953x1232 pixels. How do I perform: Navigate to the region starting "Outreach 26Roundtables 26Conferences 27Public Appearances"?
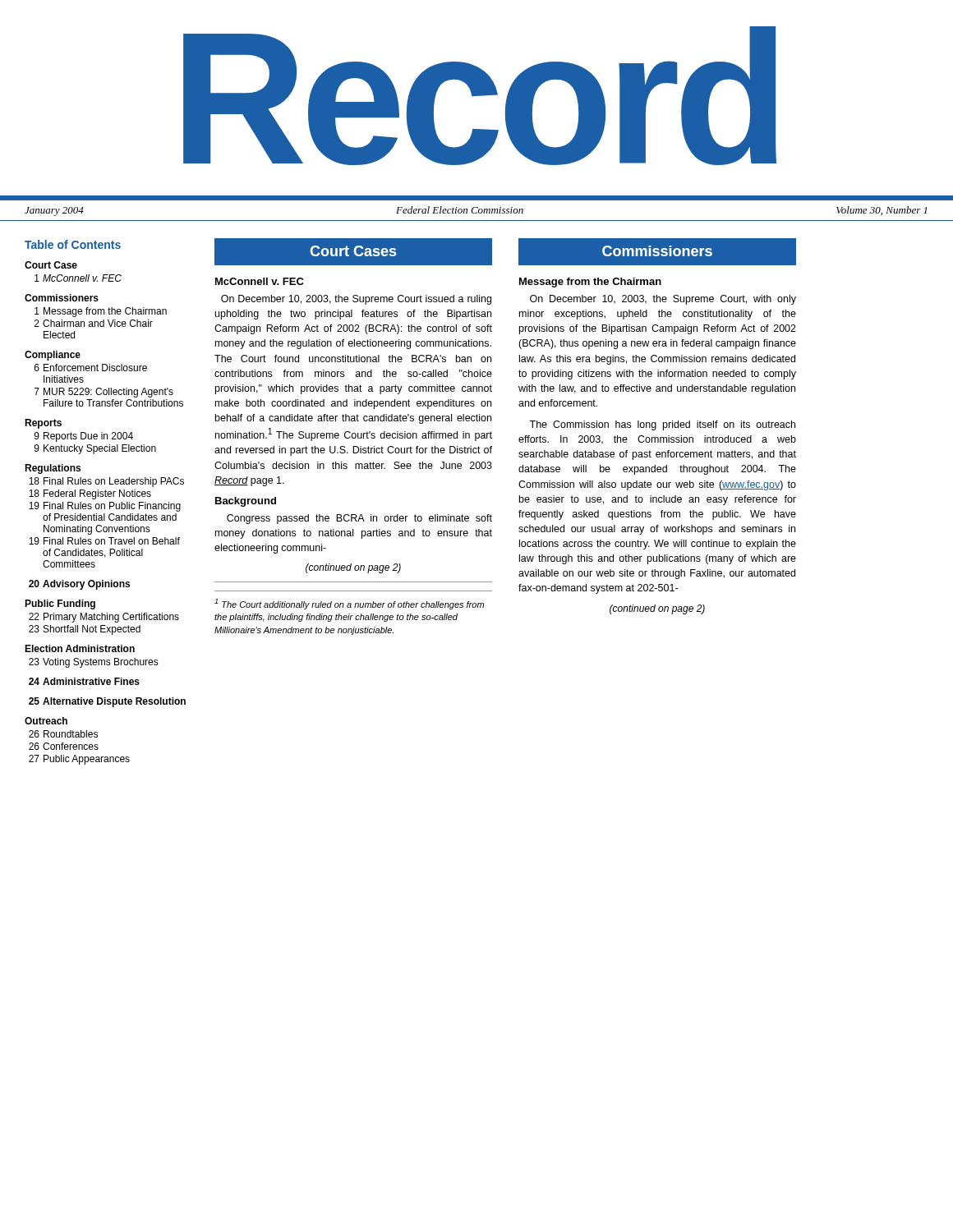tap(106, 740)
